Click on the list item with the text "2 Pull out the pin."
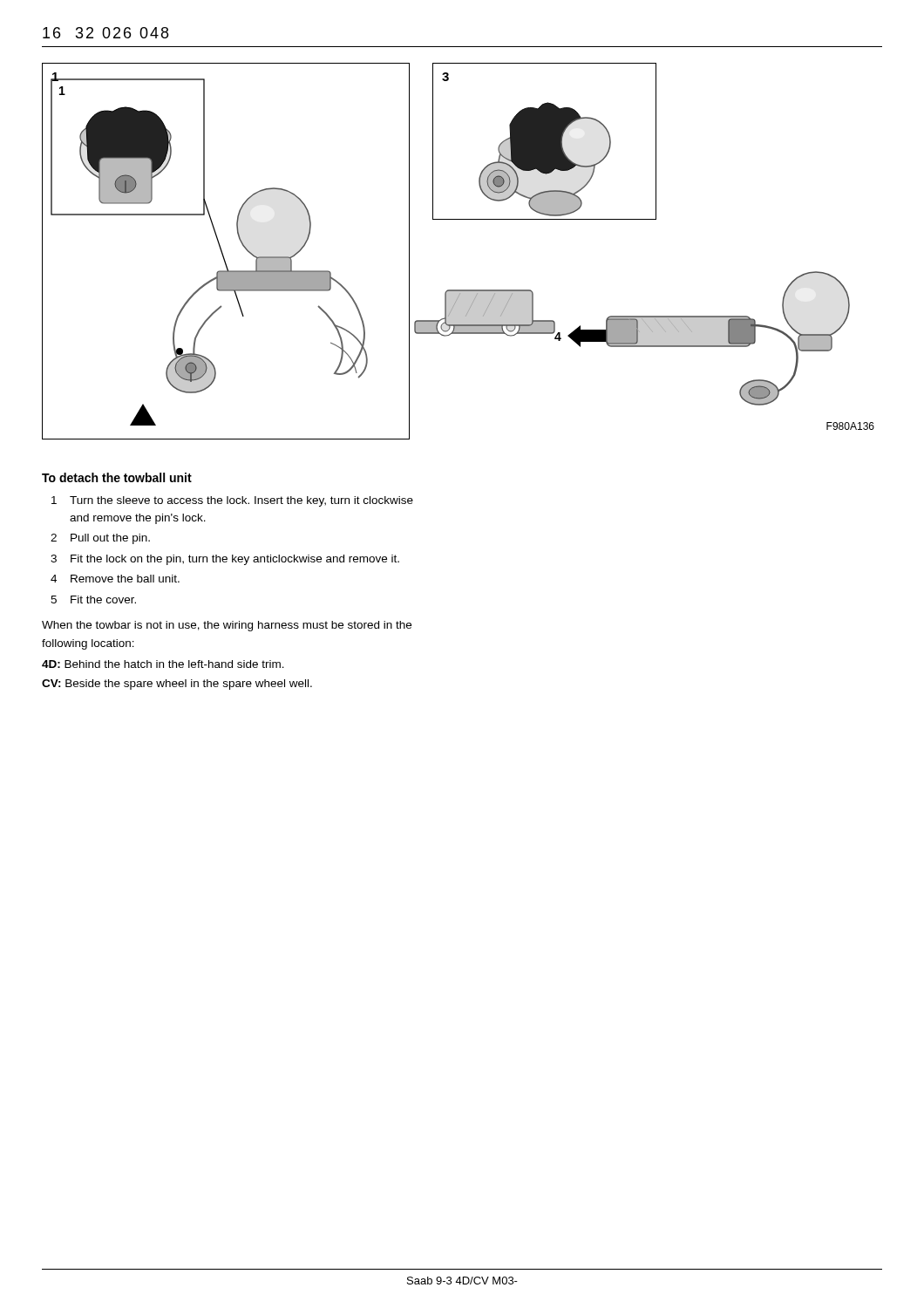This screenshot has width=924, height=1308. pyautogui.click(x=100, y=539)
